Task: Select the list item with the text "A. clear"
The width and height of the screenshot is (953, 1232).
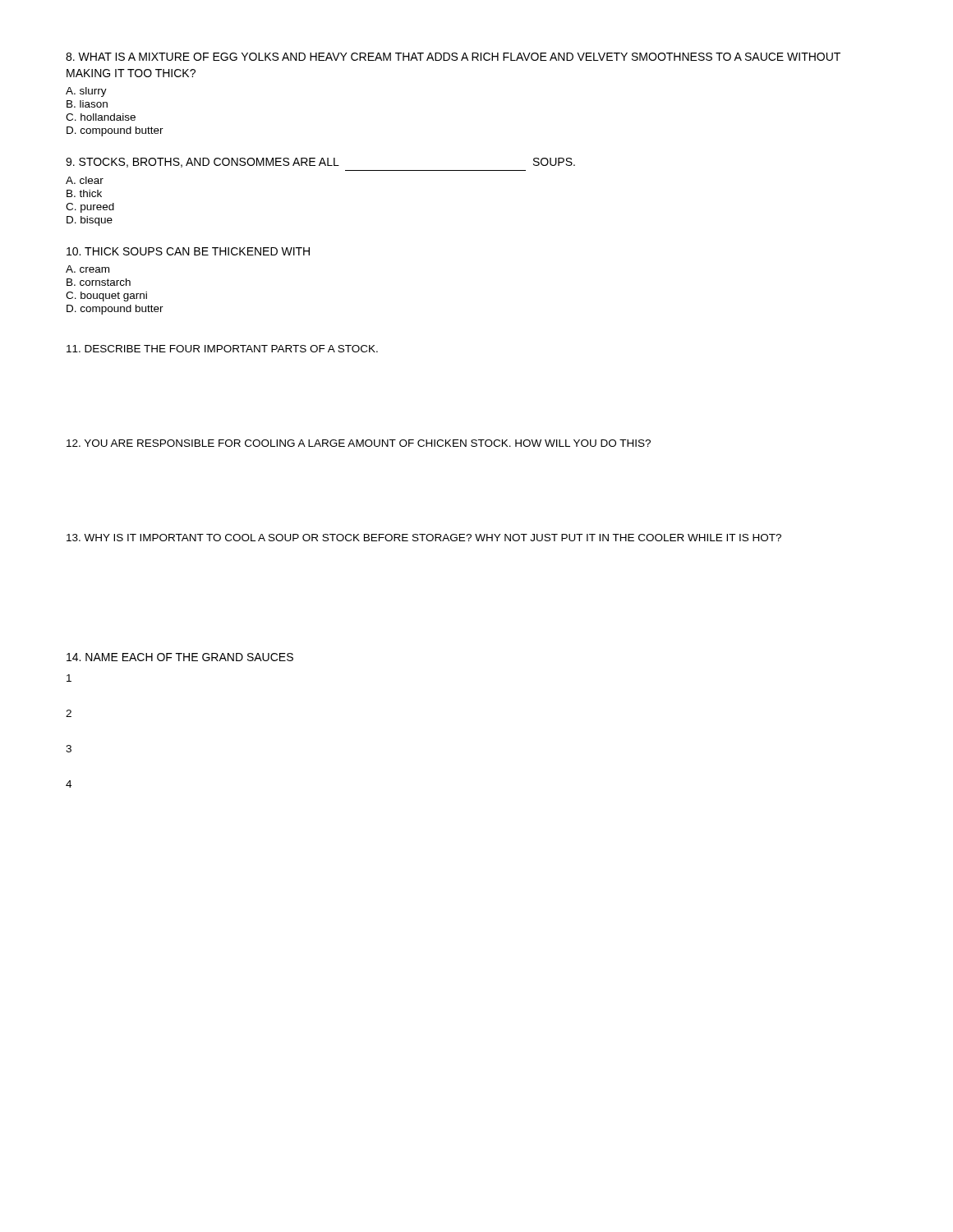Action: click(85, 180)
